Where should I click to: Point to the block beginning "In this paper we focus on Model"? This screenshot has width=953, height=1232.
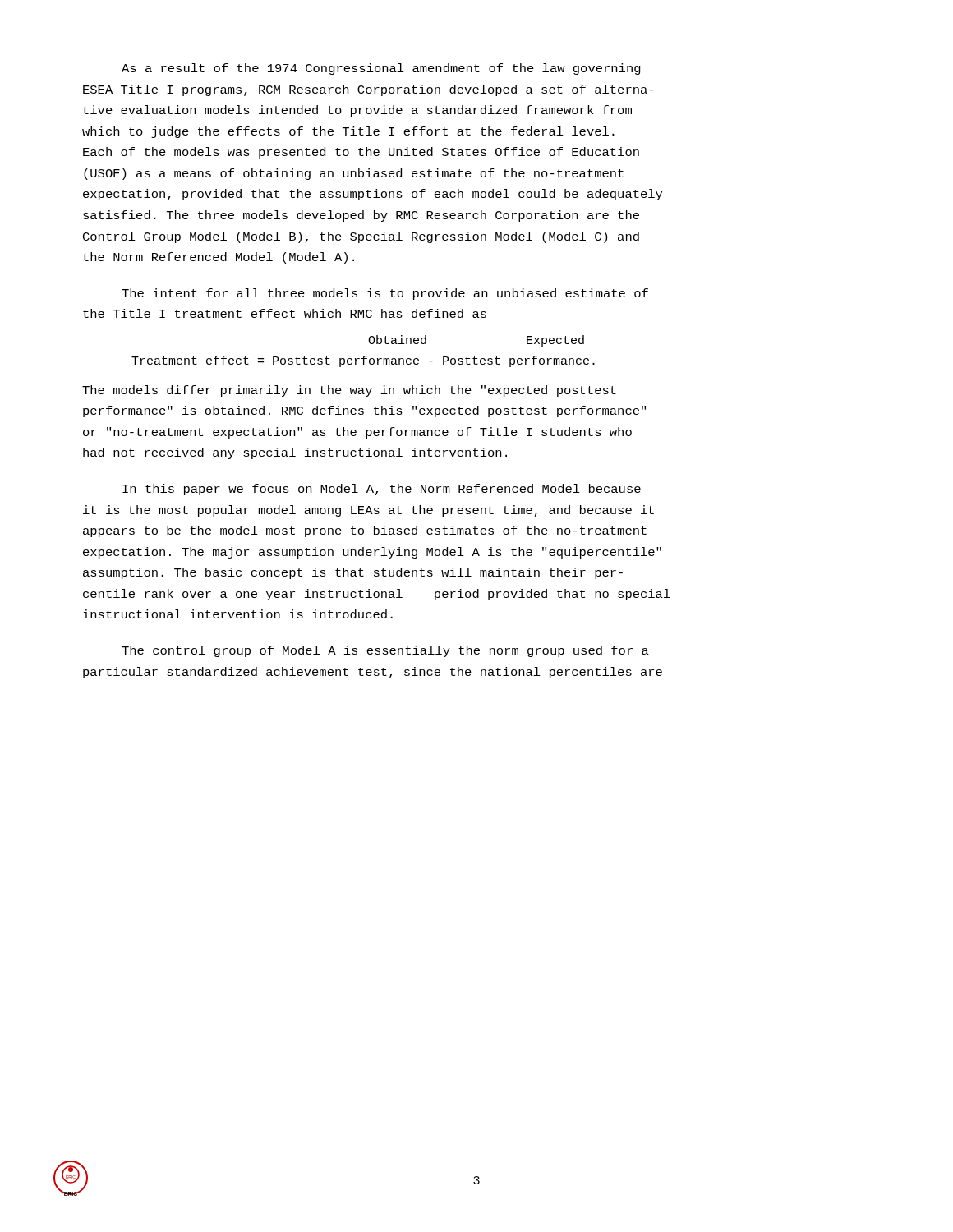[x=476, y=553]
